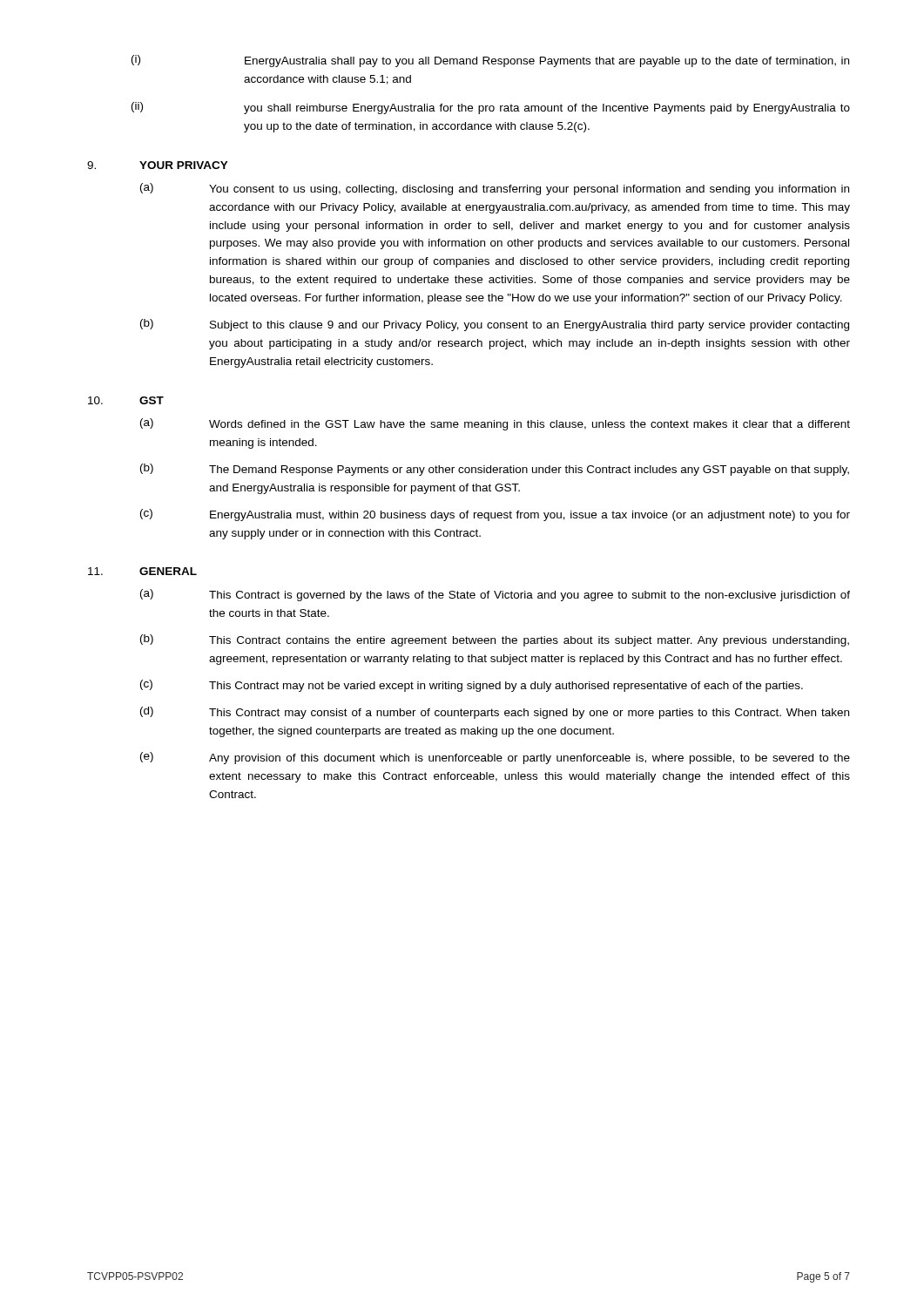The height and width of the screenshot is (1307, 924).
Task: Click the passage that begins "(c) EnergyAustralia must, within 20 business"
Action: (495, 524)
